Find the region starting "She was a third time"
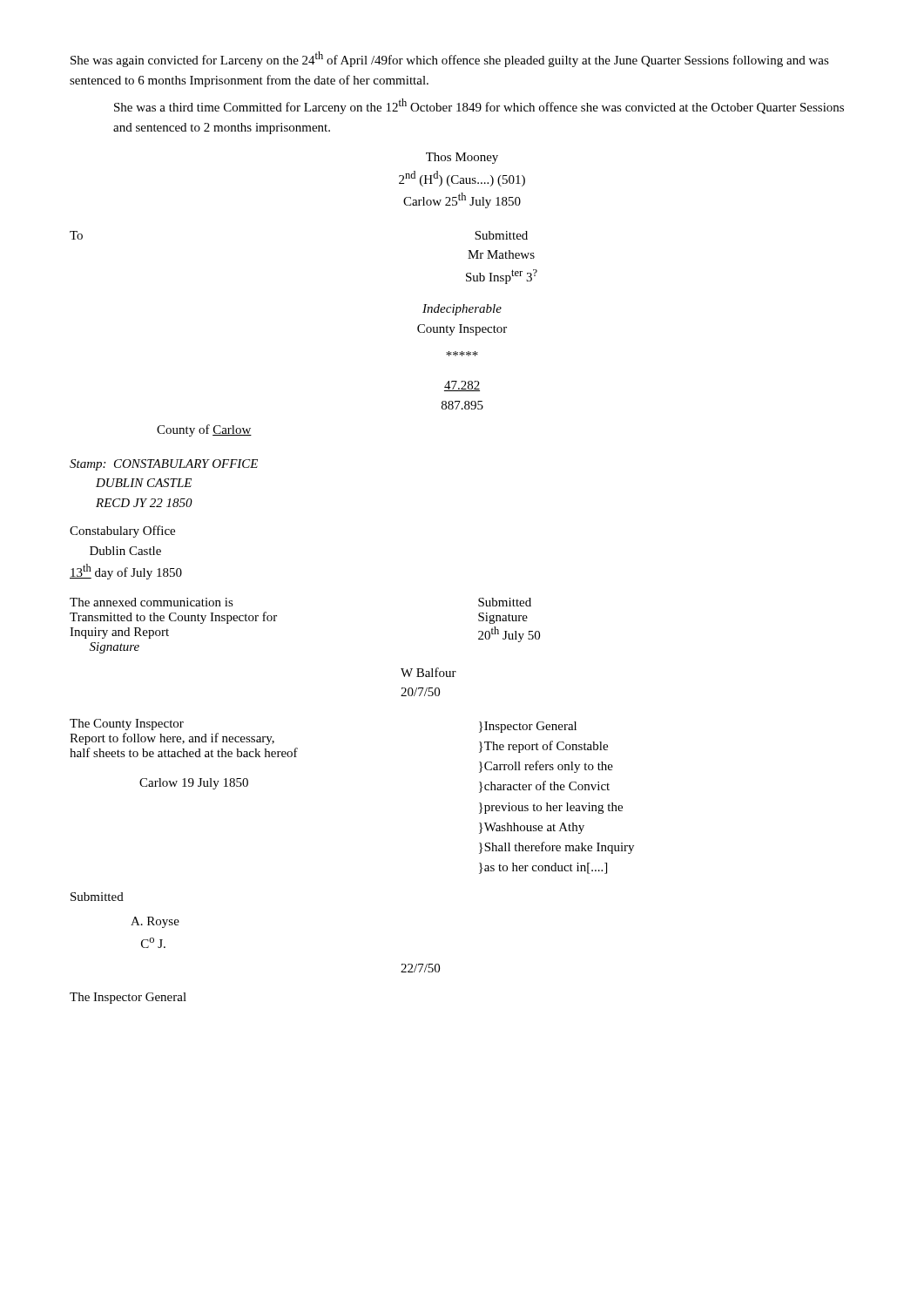 click(479, 115)
